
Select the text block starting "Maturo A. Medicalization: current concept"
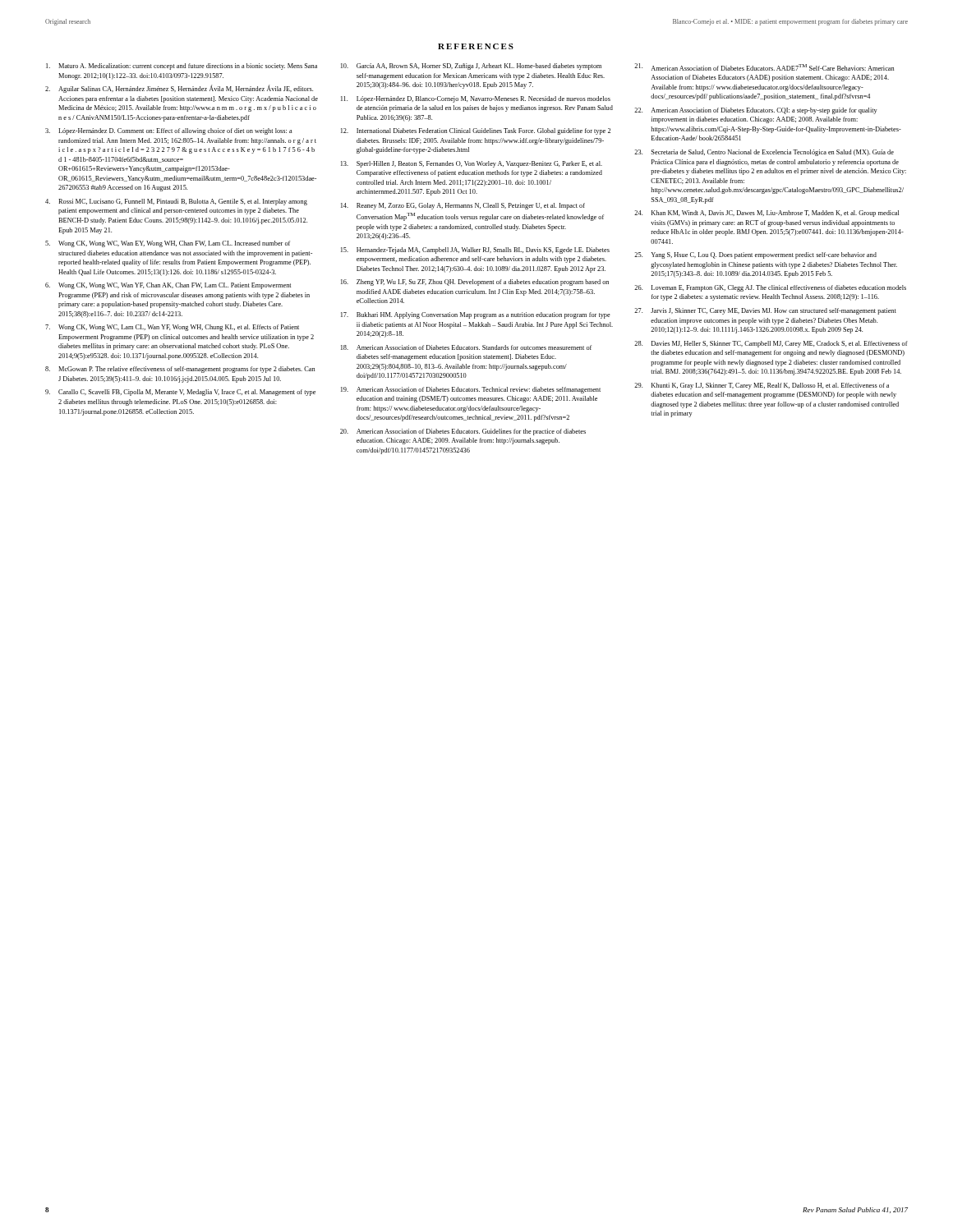[x=182, y=71]
